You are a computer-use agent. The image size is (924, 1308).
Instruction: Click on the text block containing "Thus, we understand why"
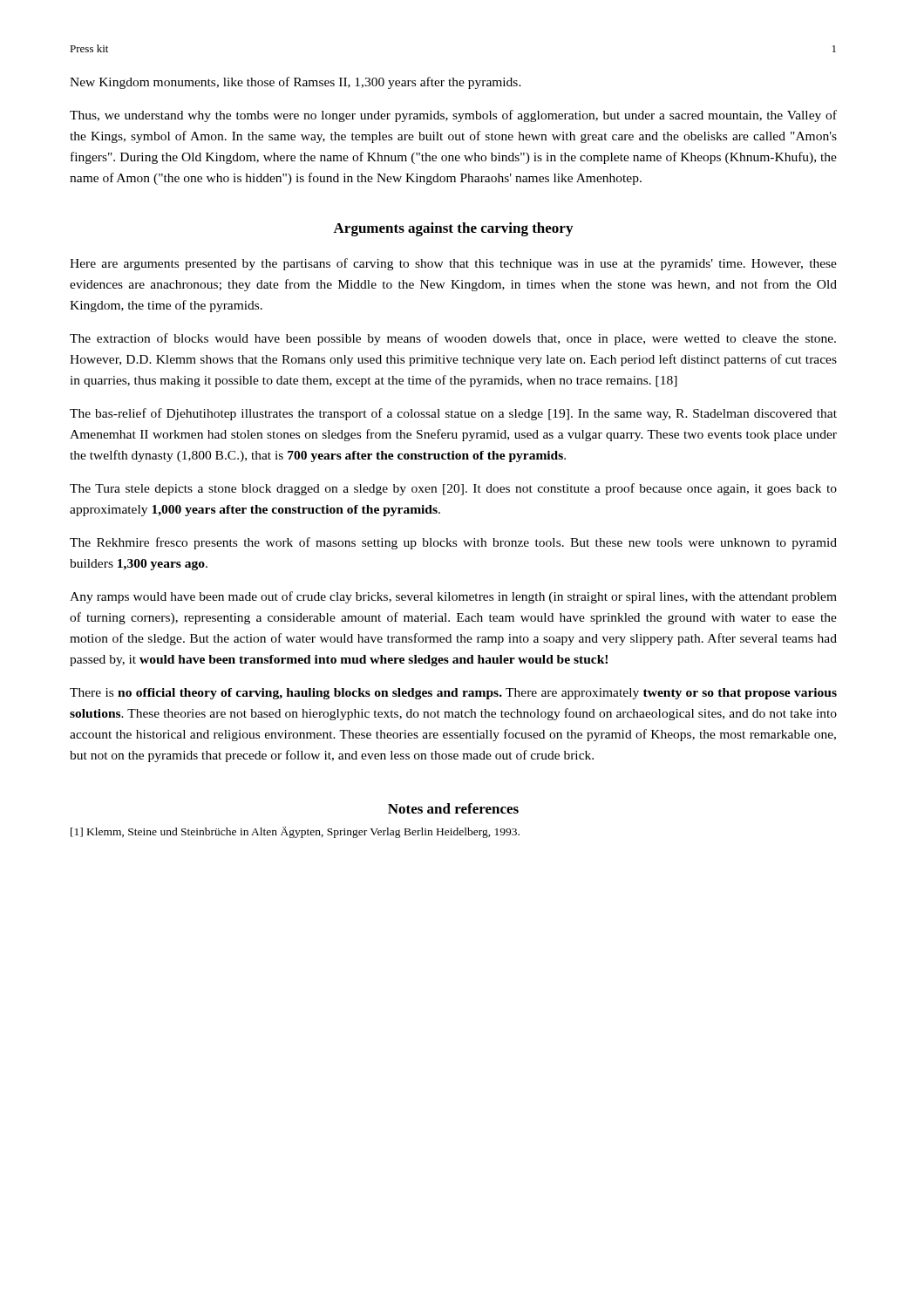[453, 146]
